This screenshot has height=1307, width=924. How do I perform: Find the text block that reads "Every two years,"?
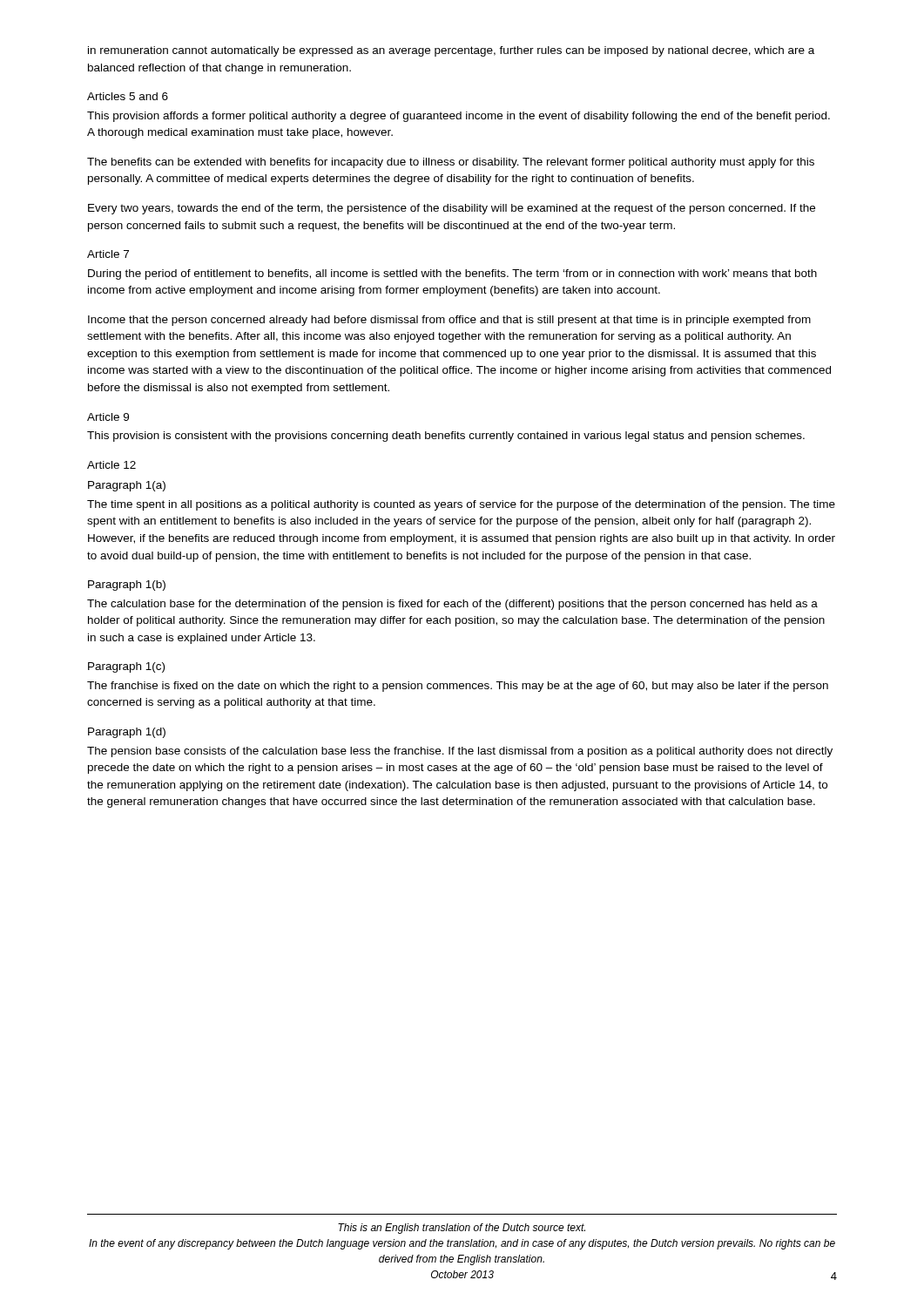(451, 216)
